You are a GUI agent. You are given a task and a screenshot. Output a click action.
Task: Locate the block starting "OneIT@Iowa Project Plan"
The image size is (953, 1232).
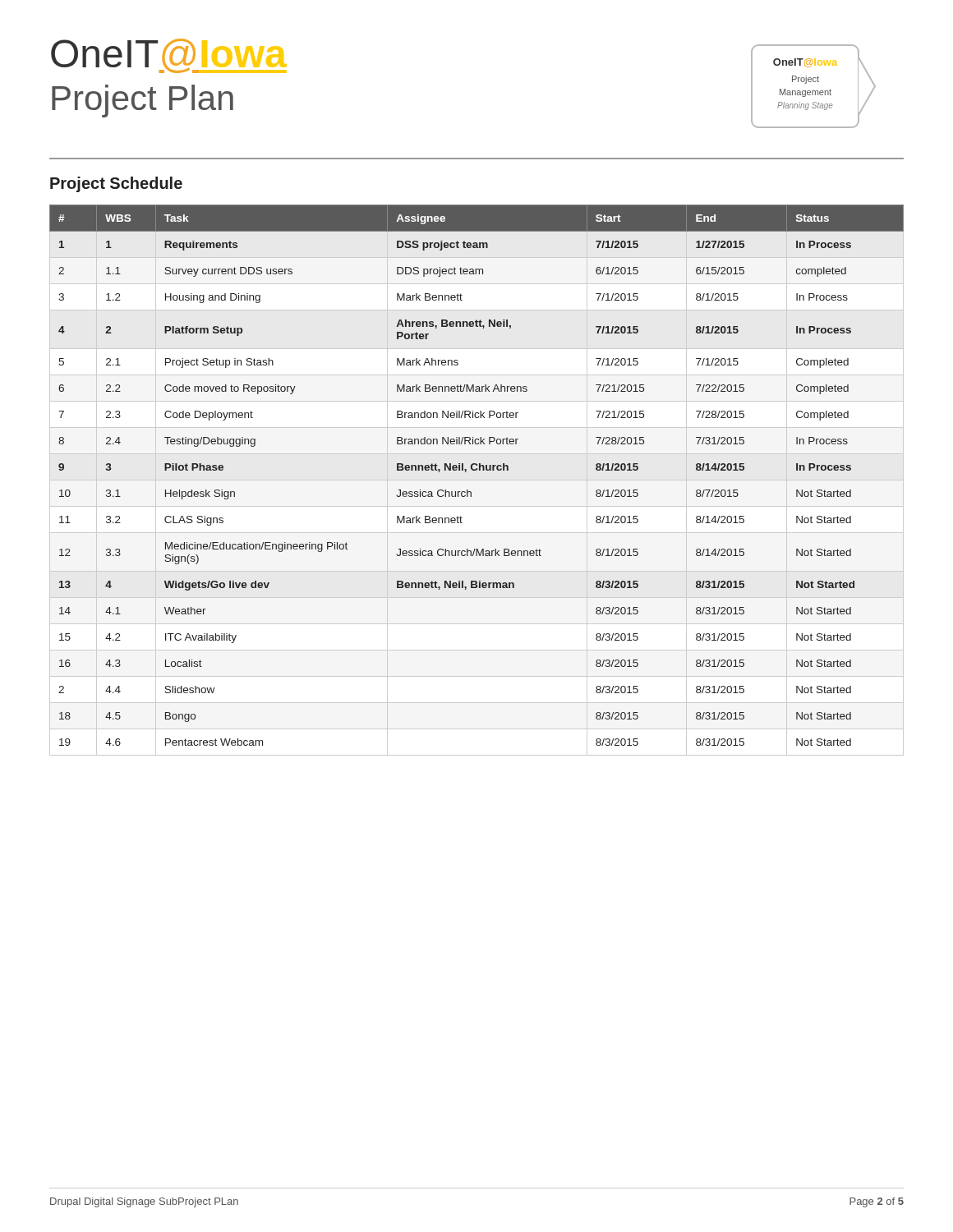(168, 75)
